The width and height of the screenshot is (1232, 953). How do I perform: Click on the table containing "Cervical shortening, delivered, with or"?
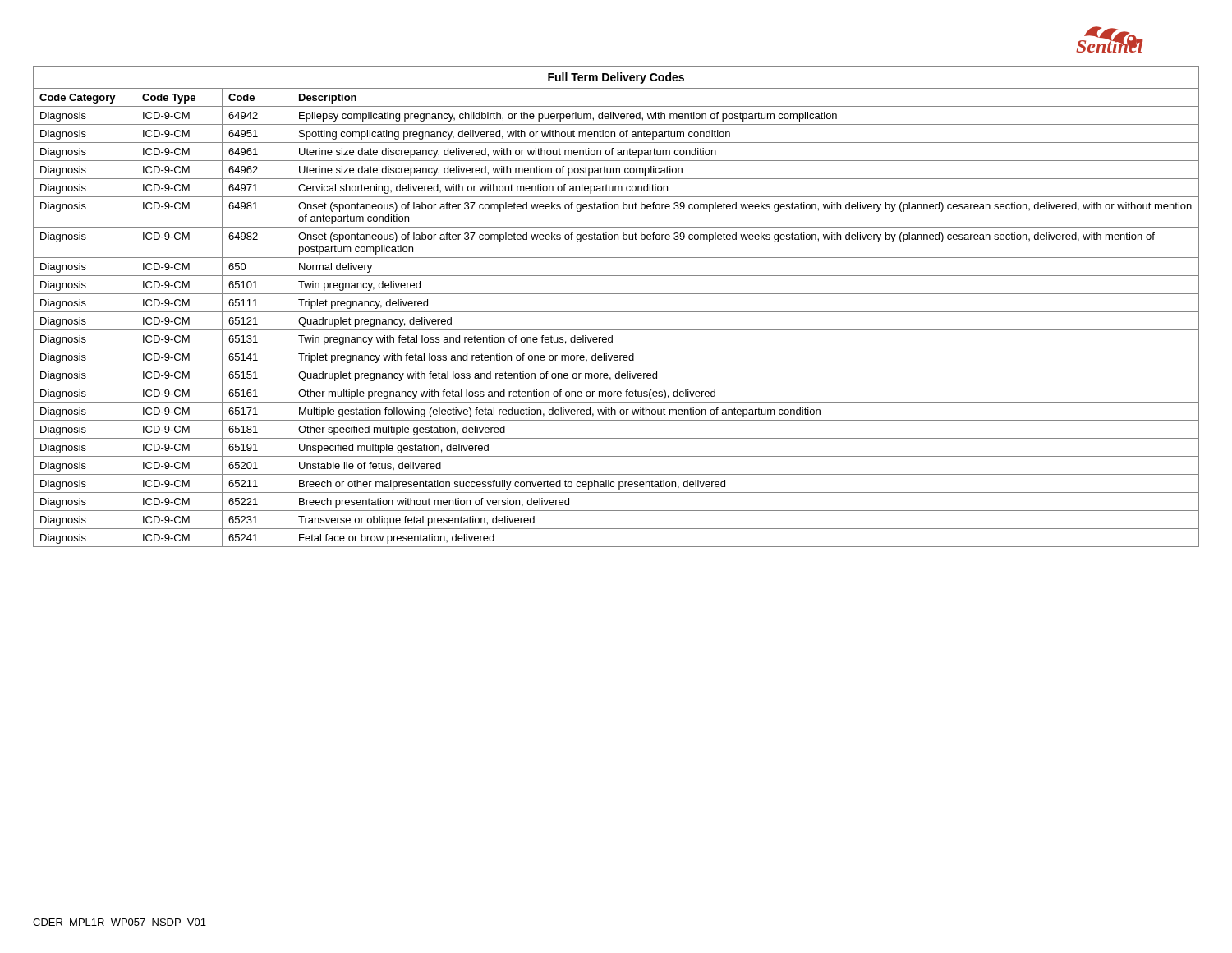pos(616,306)
